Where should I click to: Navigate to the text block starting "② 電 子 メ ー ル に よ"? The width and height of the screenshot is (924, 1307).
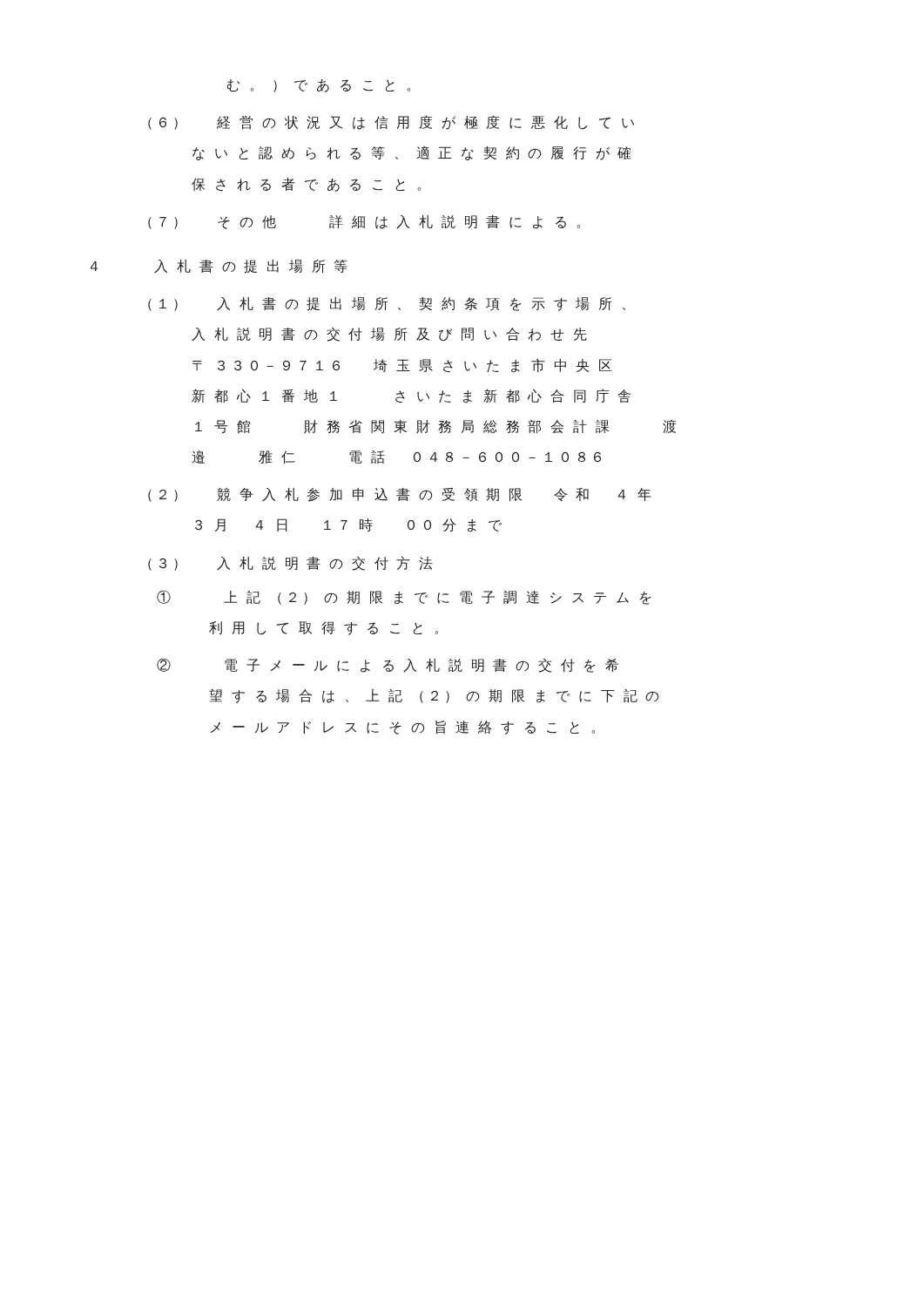click(497, 696)
